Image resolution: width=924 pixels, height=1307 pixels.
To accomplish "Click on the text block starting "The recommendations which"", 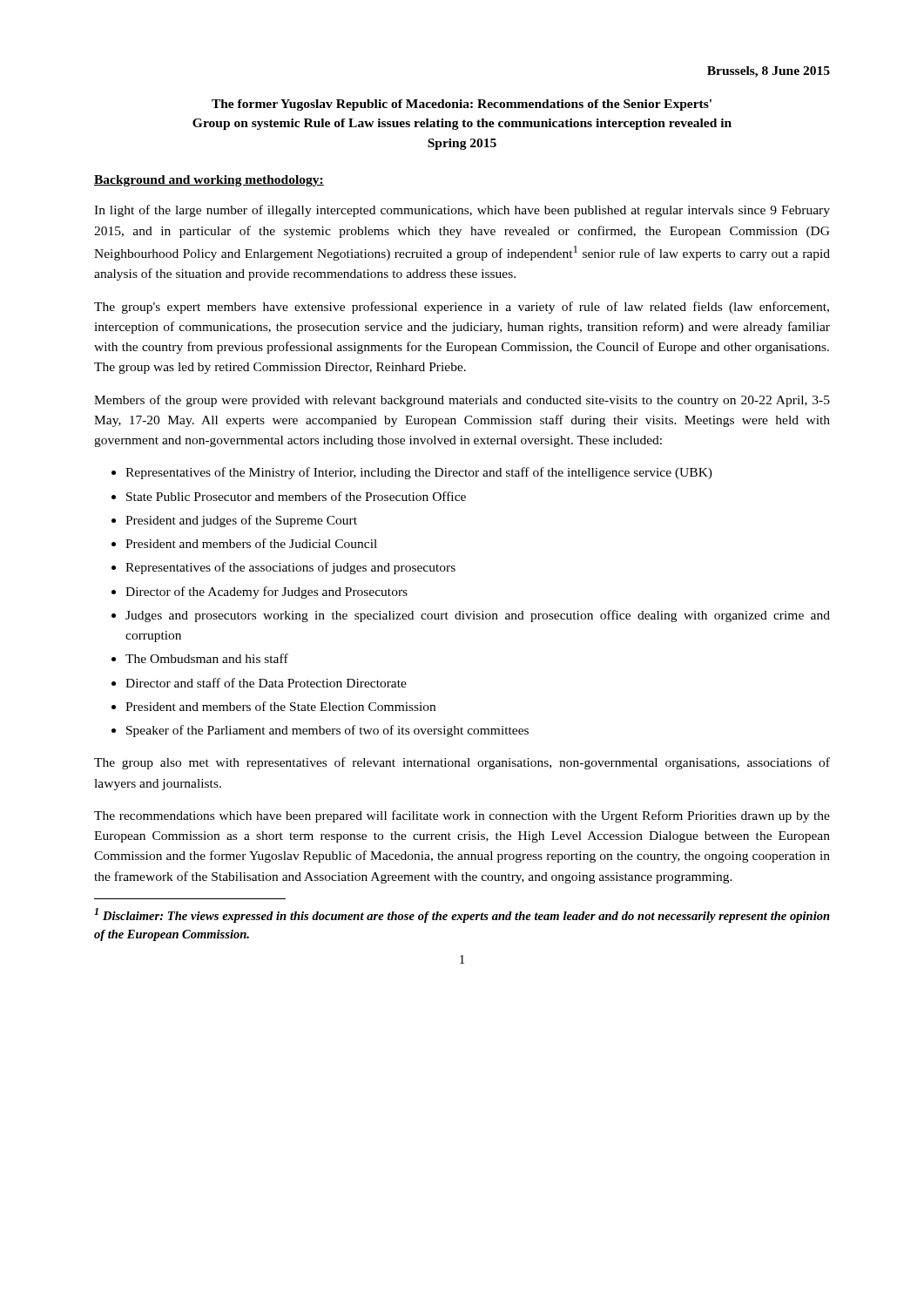I will tap(462, 845).
